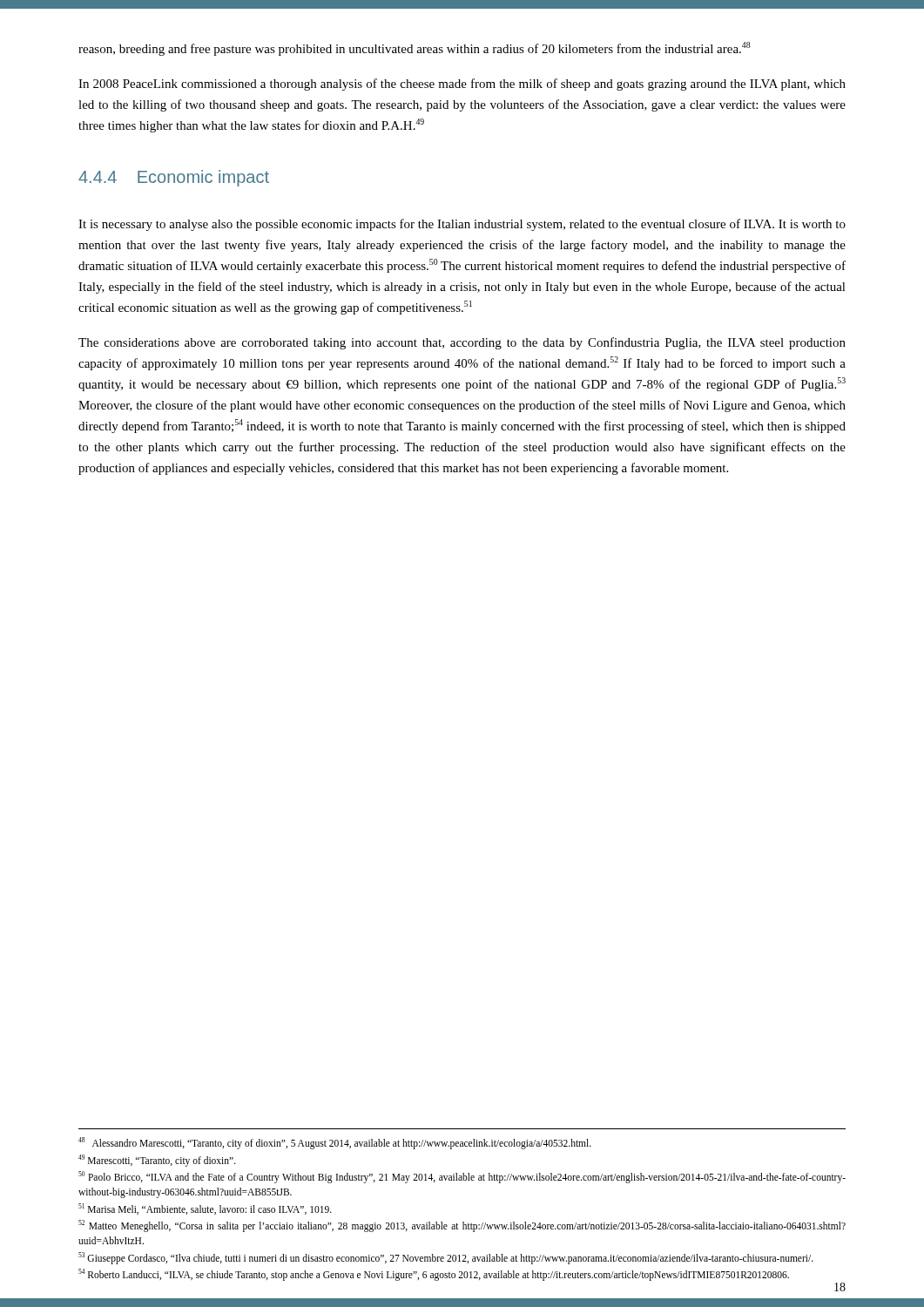Screen dimensions: 1307x924
Task: Point to the text starting "53 Giuseppe Cordasco, “Ilva chiude, tutti i"
Action: point(446,1257)
